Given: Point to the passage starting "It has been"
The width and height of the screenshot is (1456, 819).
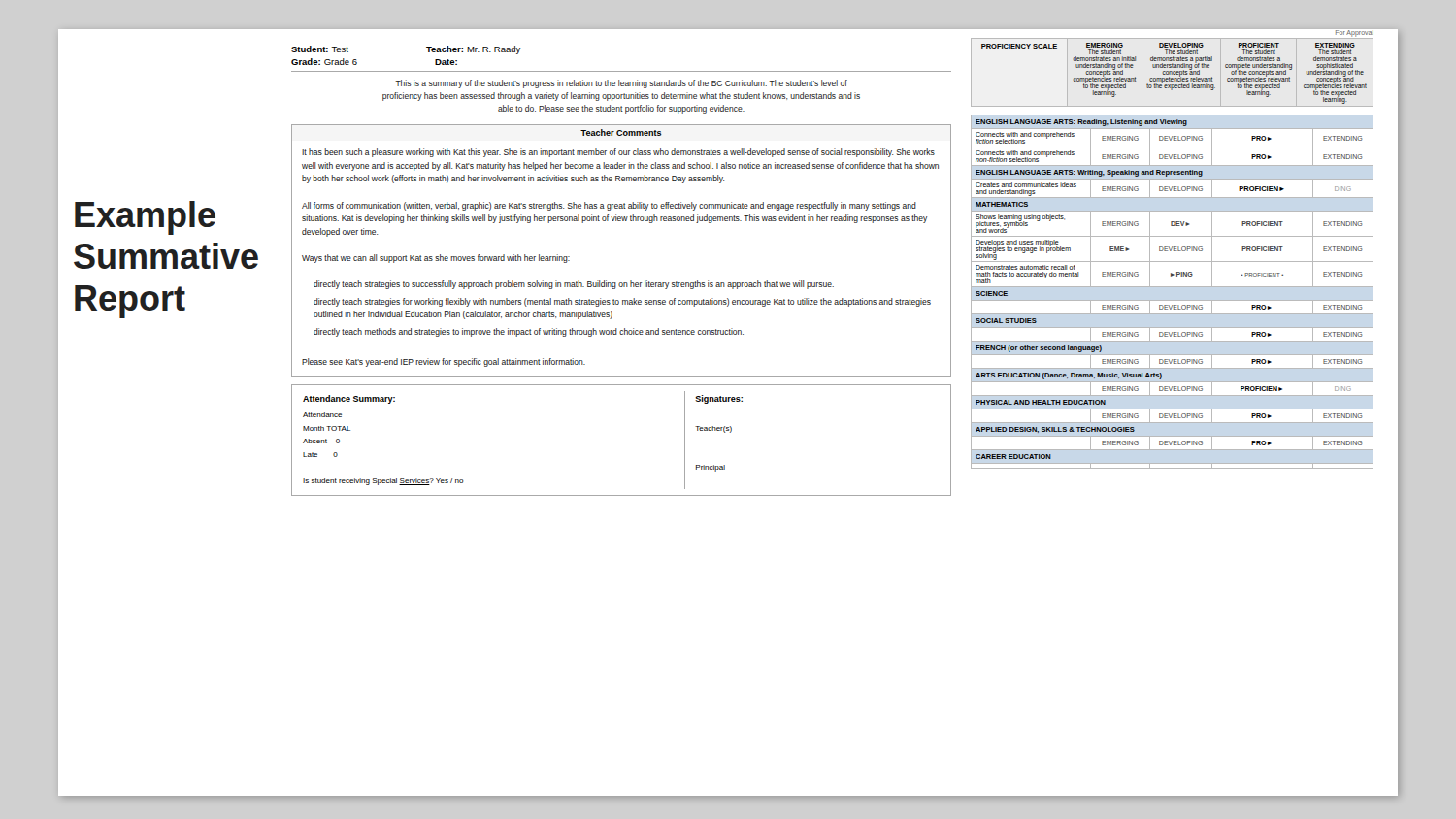Looking at the screenshot, I should coord(618,153).
